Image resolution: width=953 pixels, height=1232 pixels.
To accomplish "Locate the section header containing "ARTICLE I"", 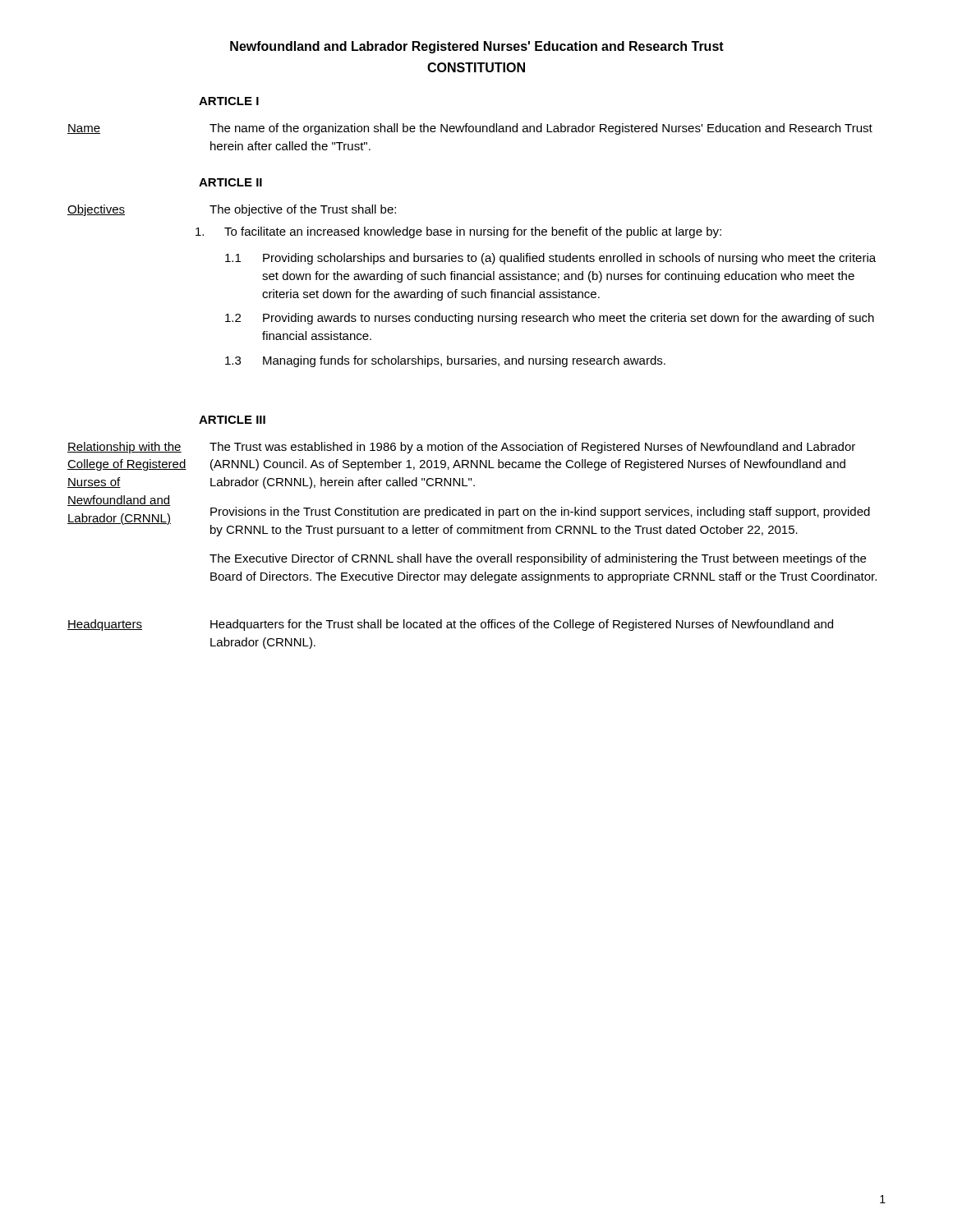I will 229,101.
